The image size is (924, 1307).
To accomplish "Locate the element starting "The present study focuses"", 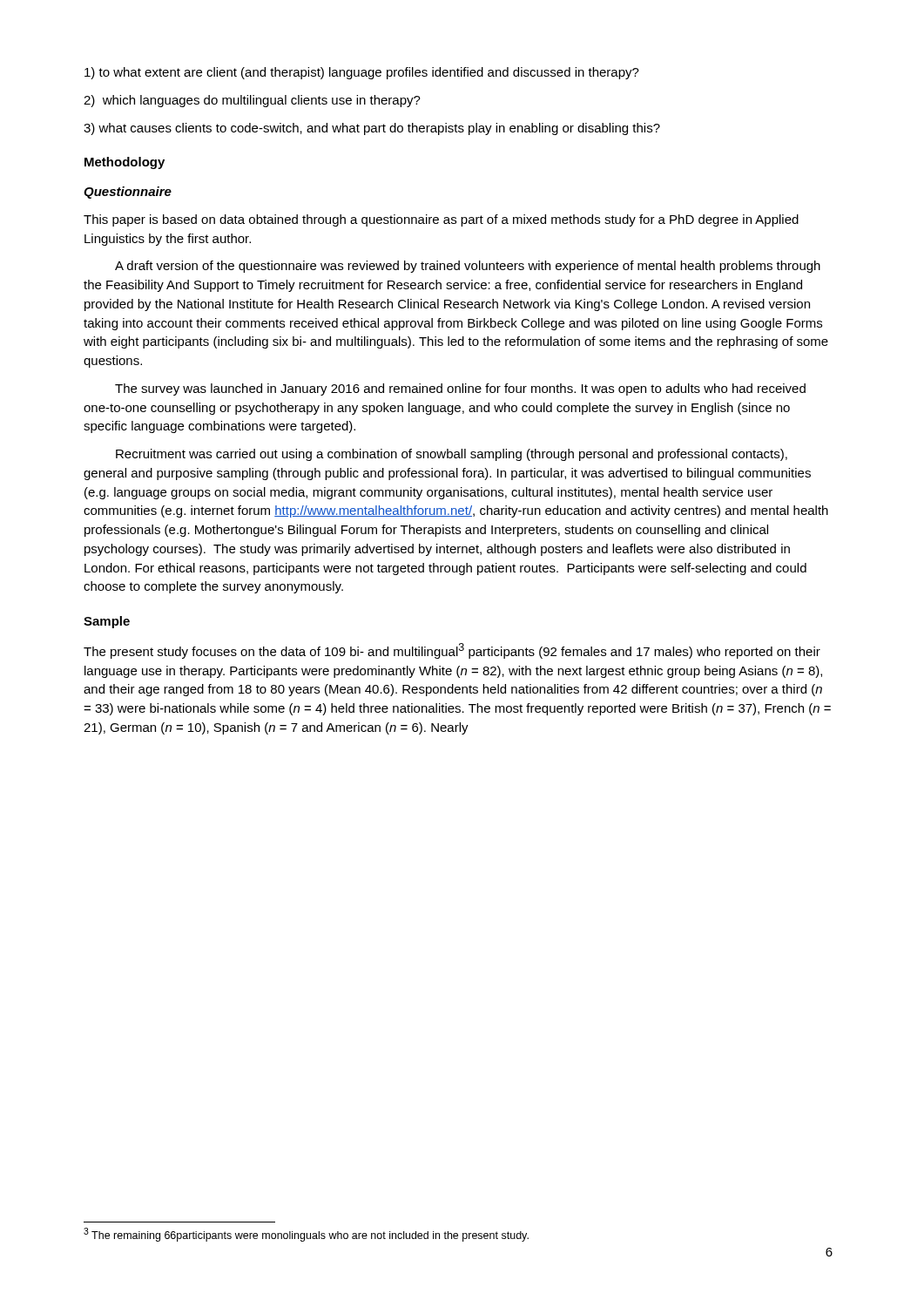I will click(x=457, y=688).
